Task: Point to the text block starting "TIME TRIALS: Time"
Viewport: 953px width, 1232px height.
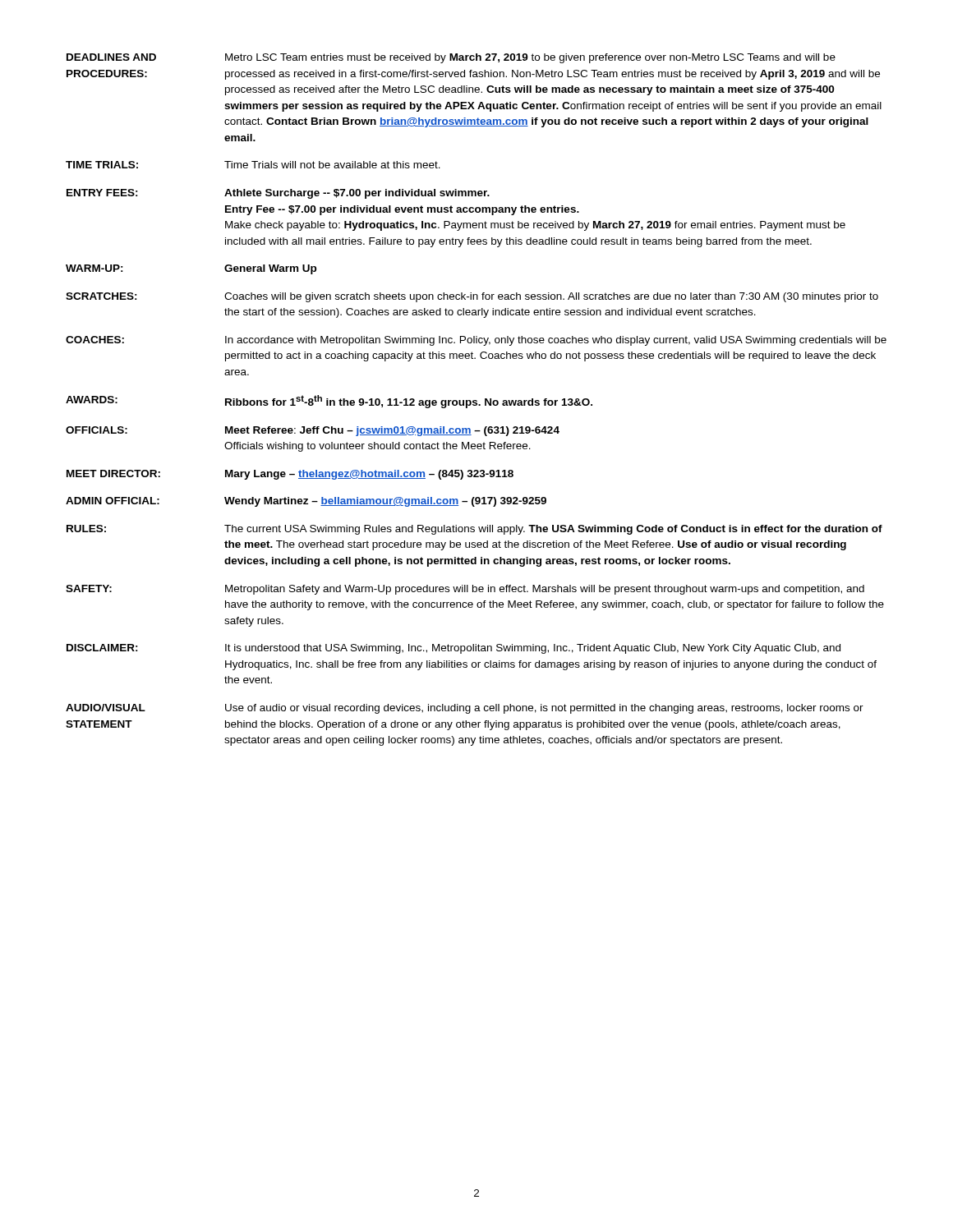Action: coord(253,165)
